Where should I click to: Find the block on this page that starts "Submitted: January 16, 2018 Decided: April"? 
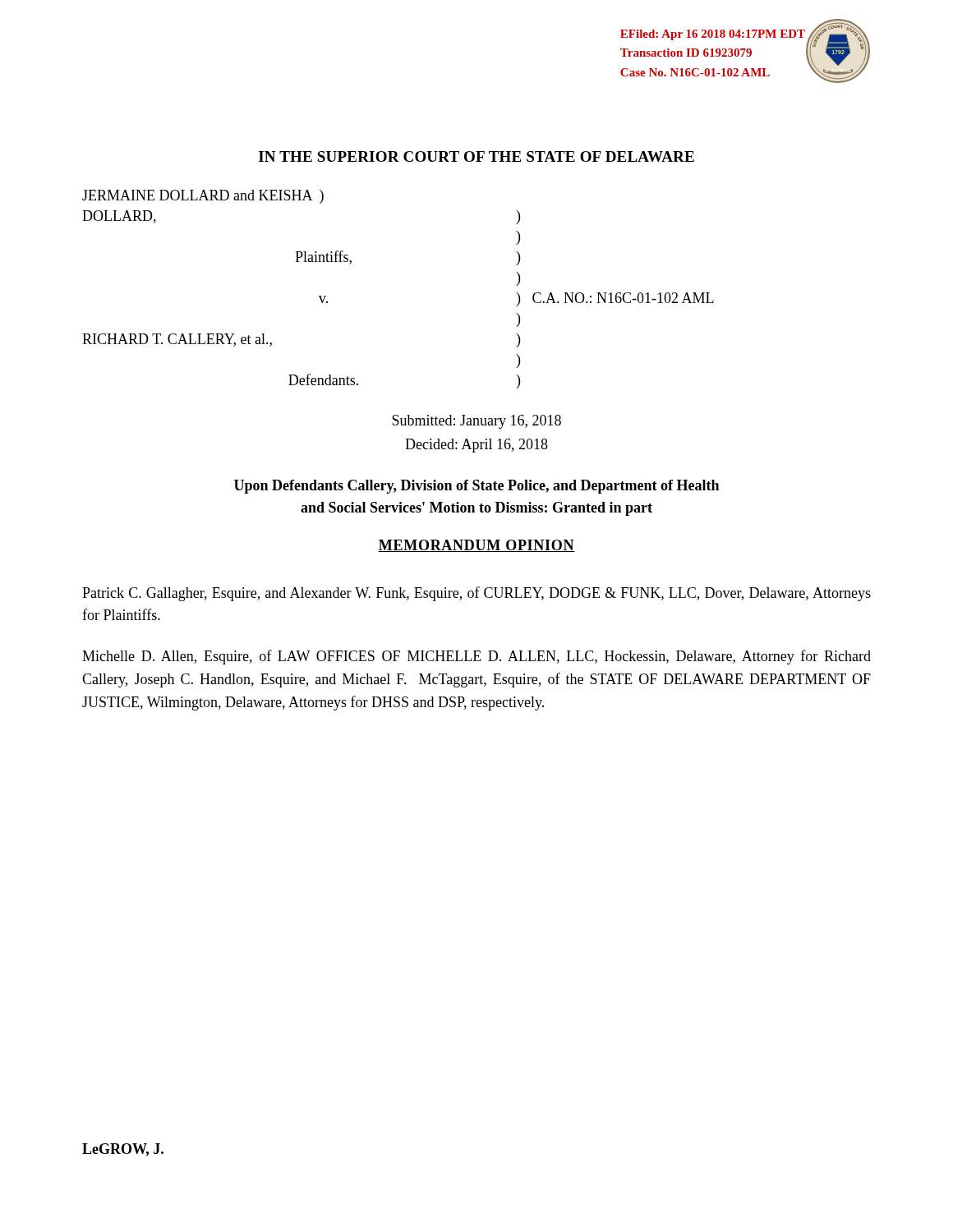click(476, 432)
